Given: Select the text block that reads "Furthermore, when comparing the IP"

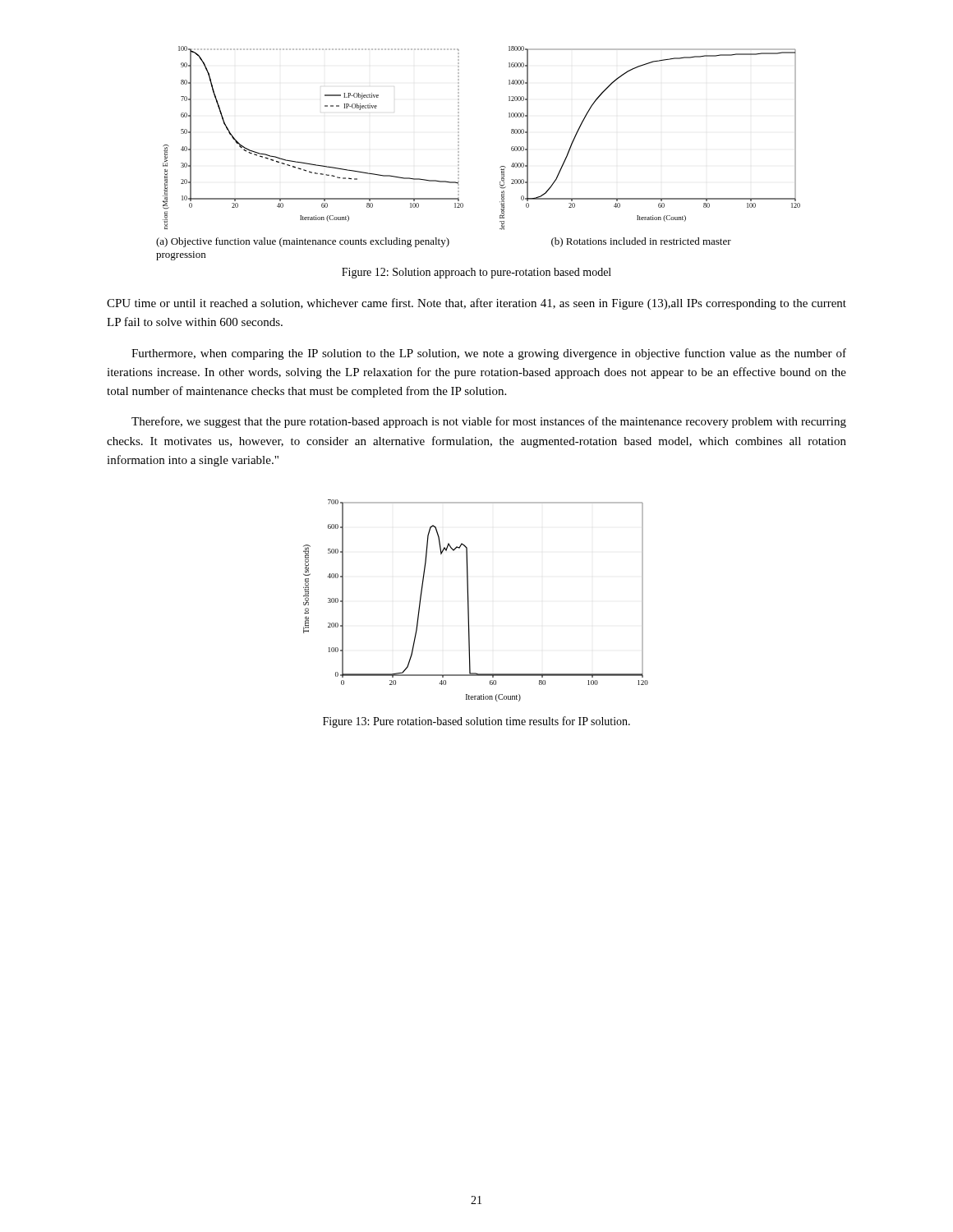Looking at the screenshot, I should (476, 372).
